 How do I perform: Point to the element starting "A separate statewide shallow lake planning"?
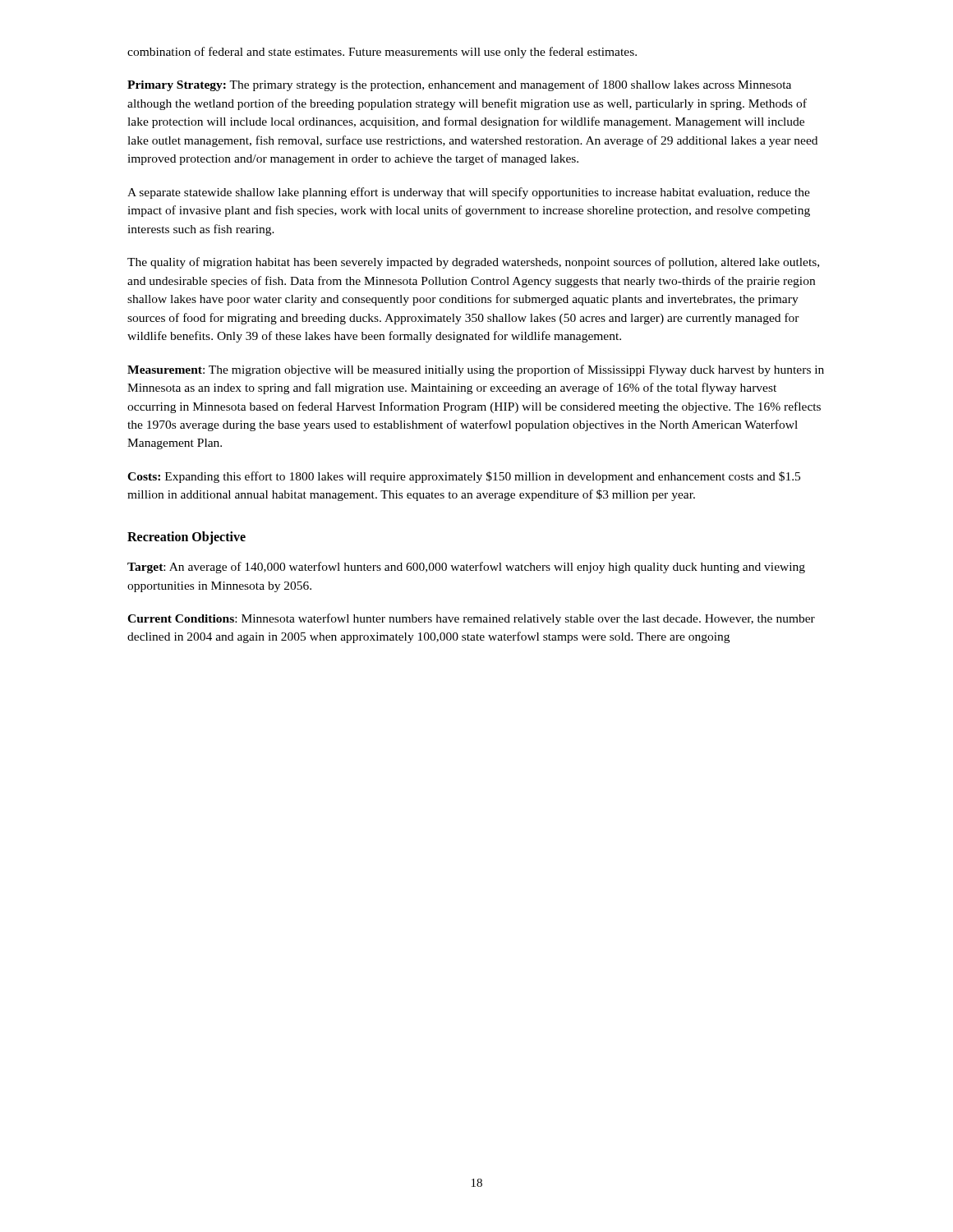(x=469, y=210)
